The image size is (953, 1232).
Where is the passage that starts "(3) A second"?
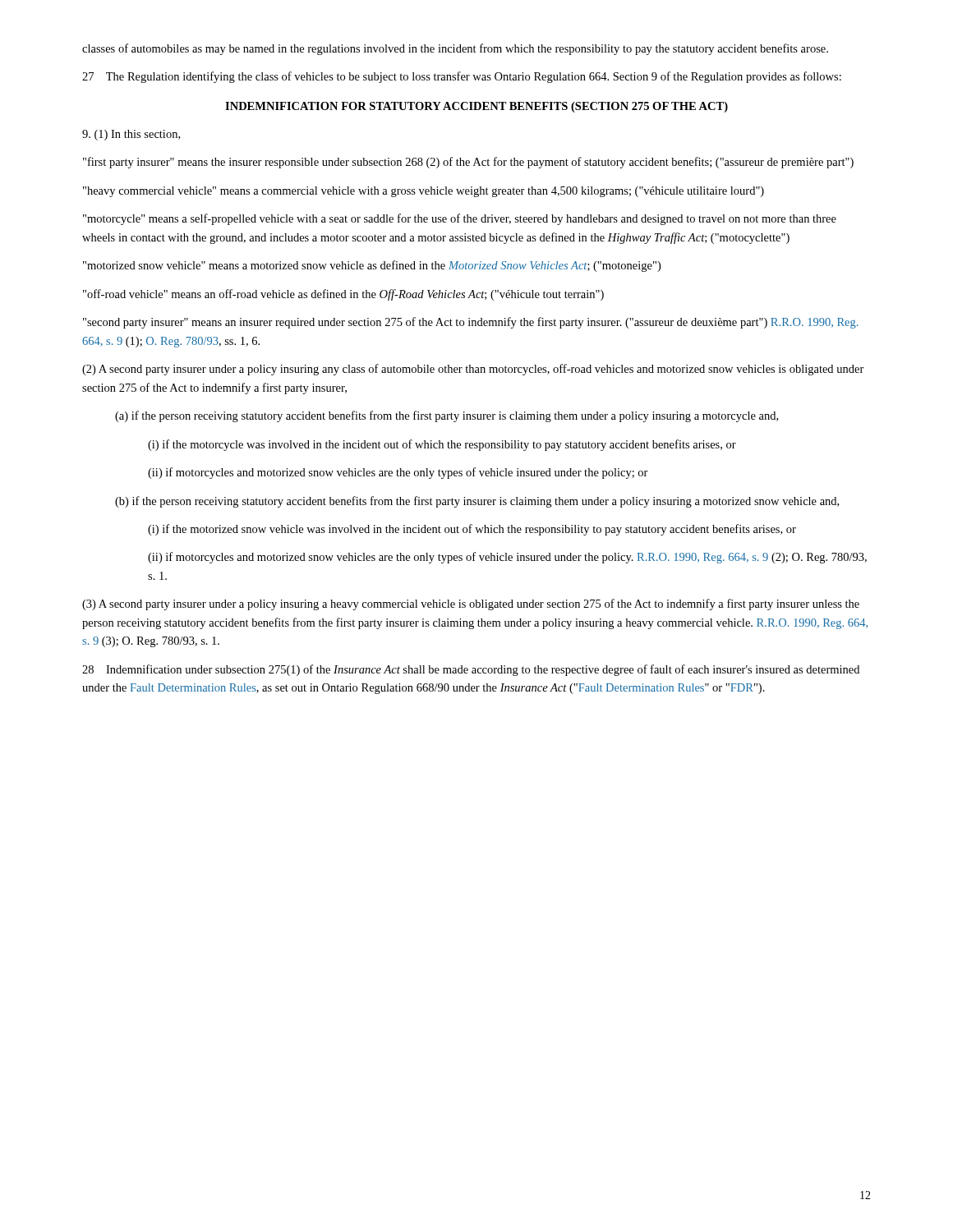tap(476, 623)
